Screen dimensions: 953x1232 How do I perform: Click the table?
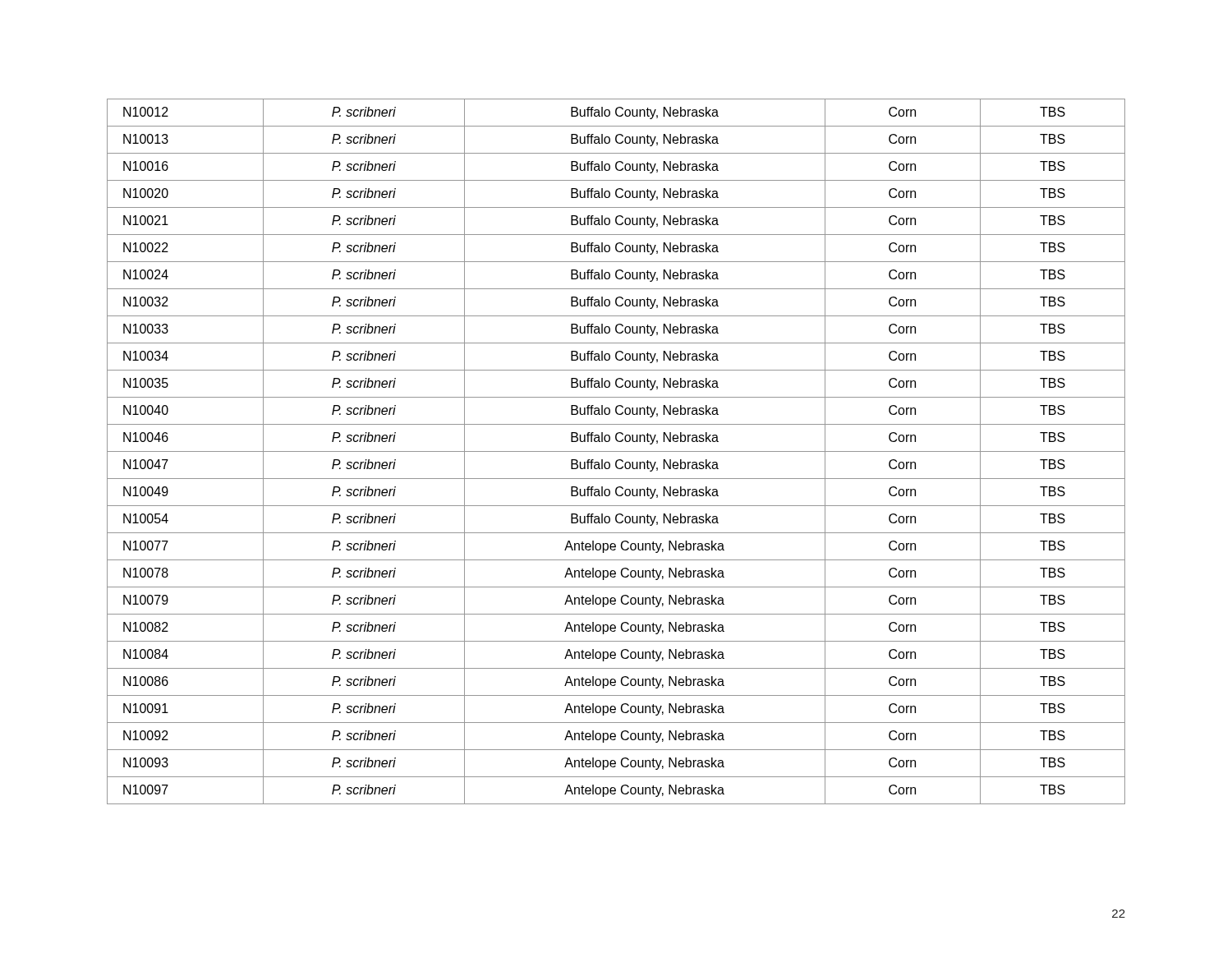click(x=616, y=451)
